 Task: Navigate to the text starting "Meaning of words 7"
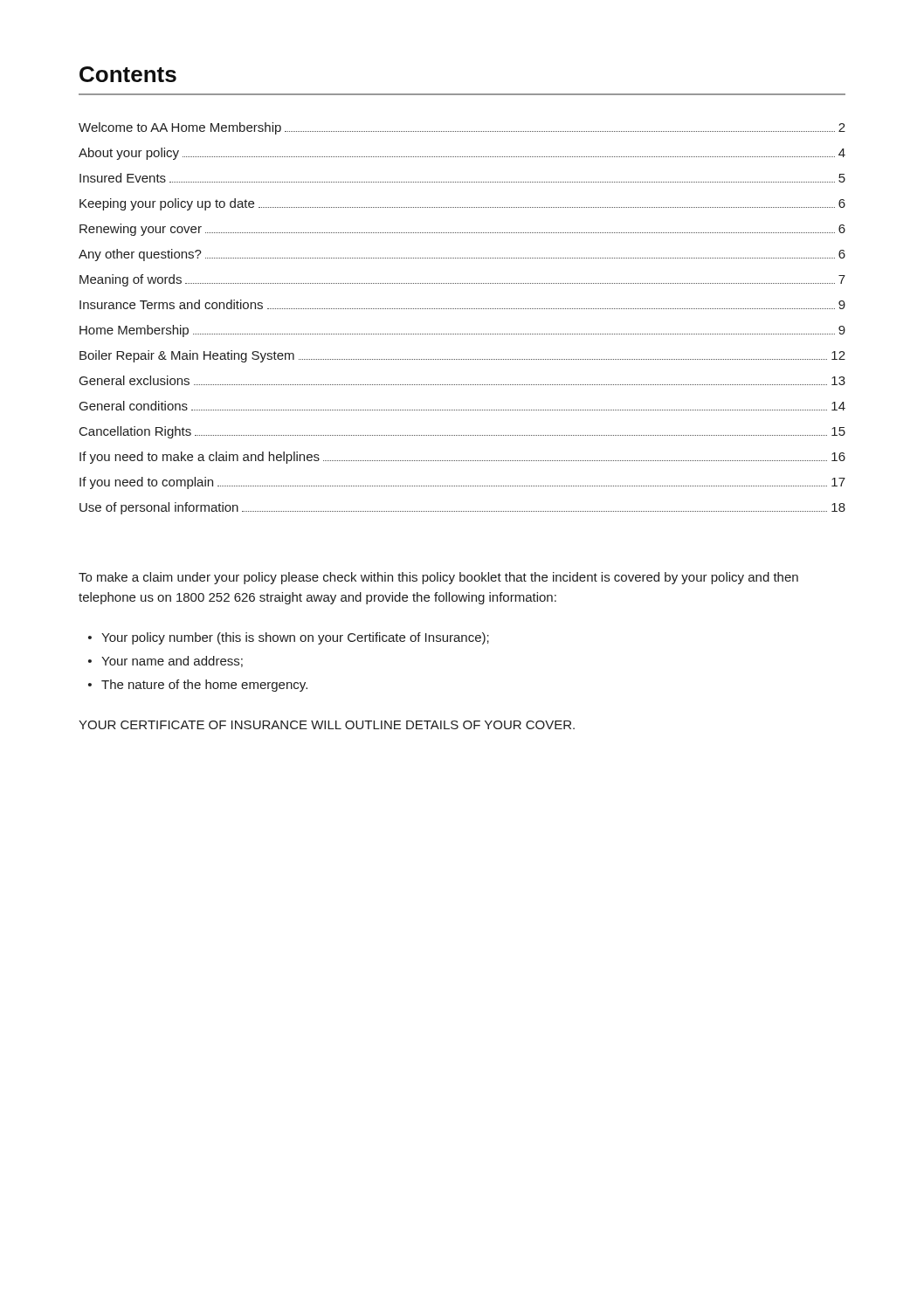click(462, 279)
